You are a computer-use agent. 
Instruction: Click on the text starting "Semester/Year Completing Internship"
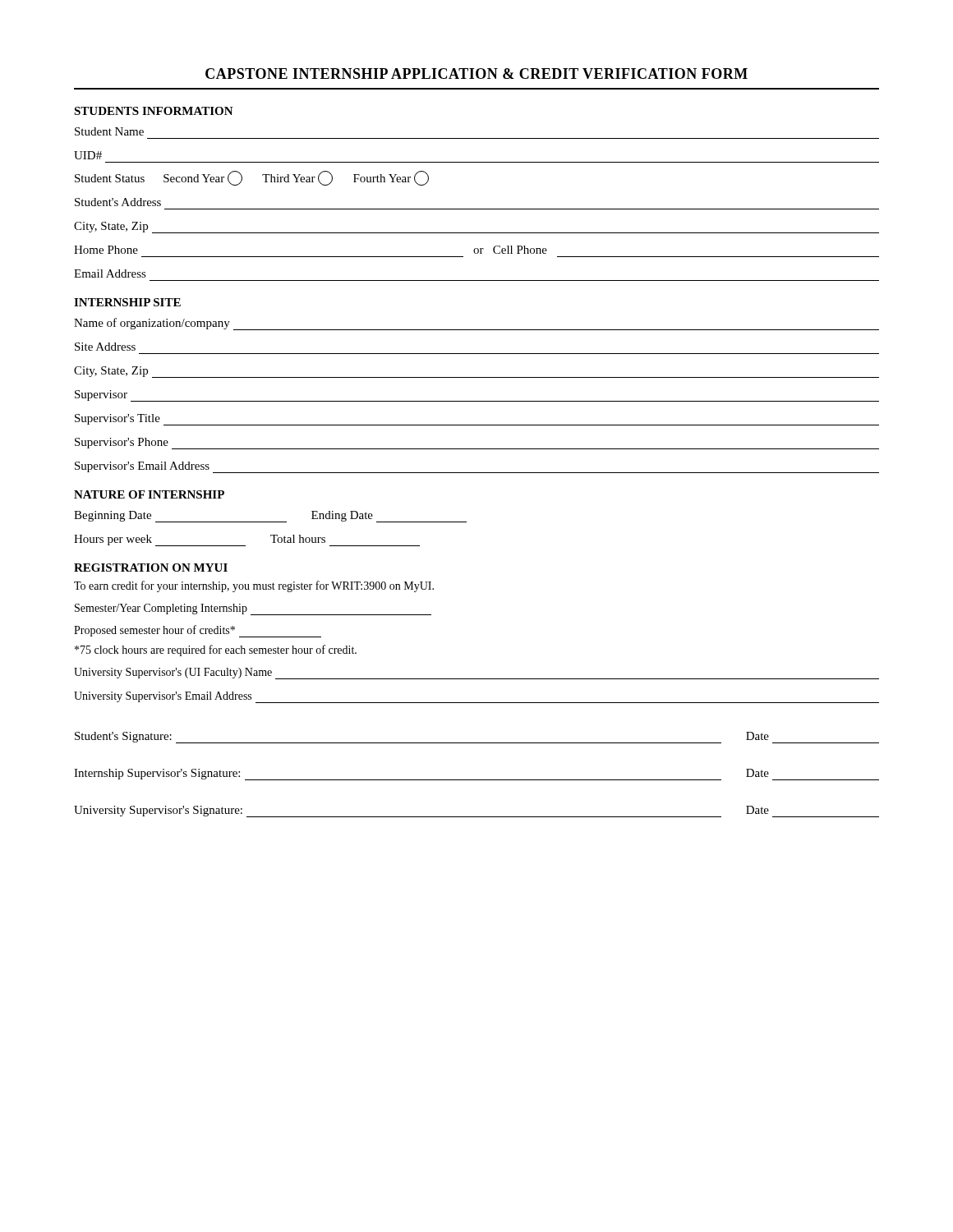[253, 607]
